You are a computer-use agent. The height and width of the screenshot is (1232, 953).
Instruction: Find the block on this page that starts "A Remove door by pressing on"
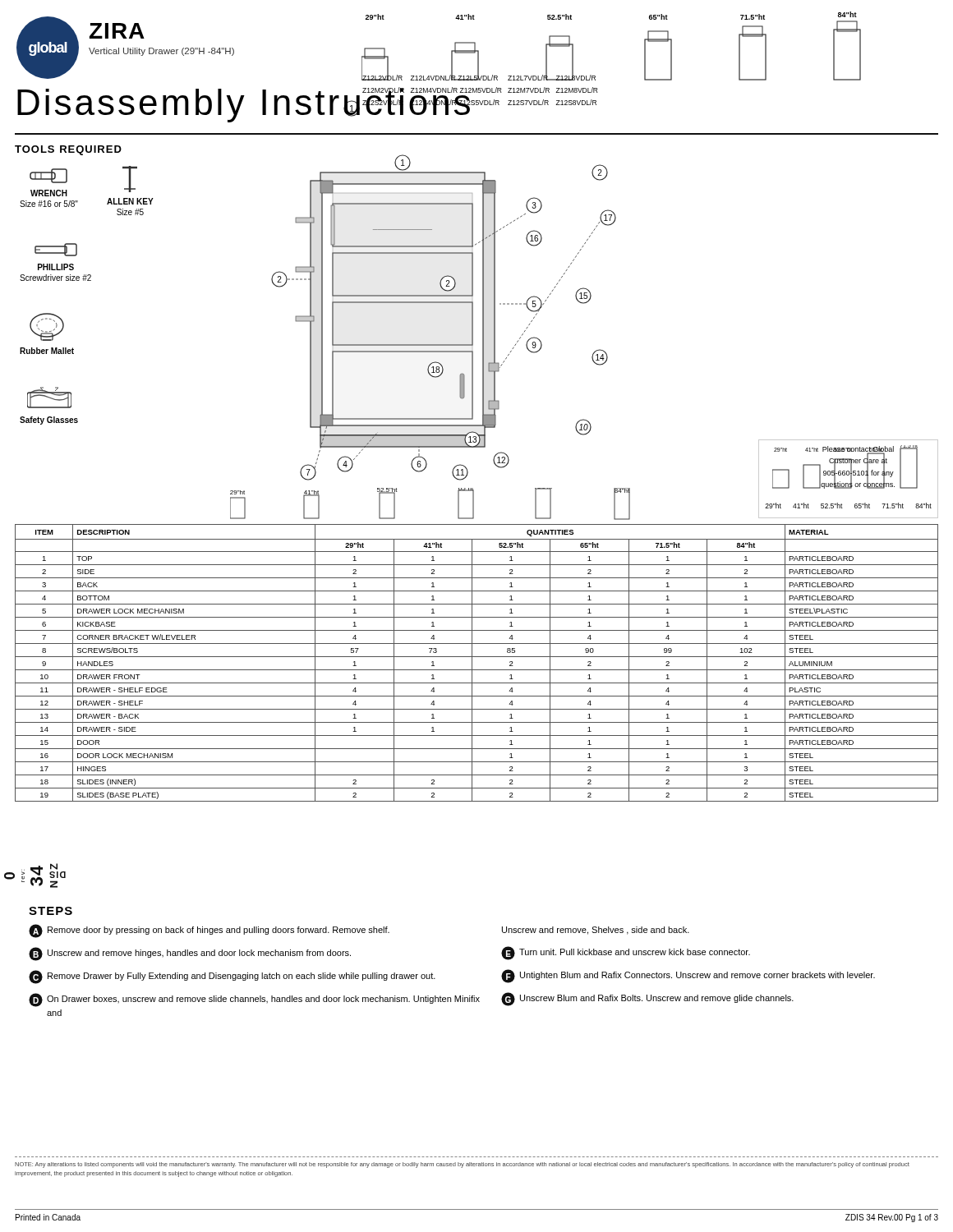pyautogui.click(x=209, y=931)
